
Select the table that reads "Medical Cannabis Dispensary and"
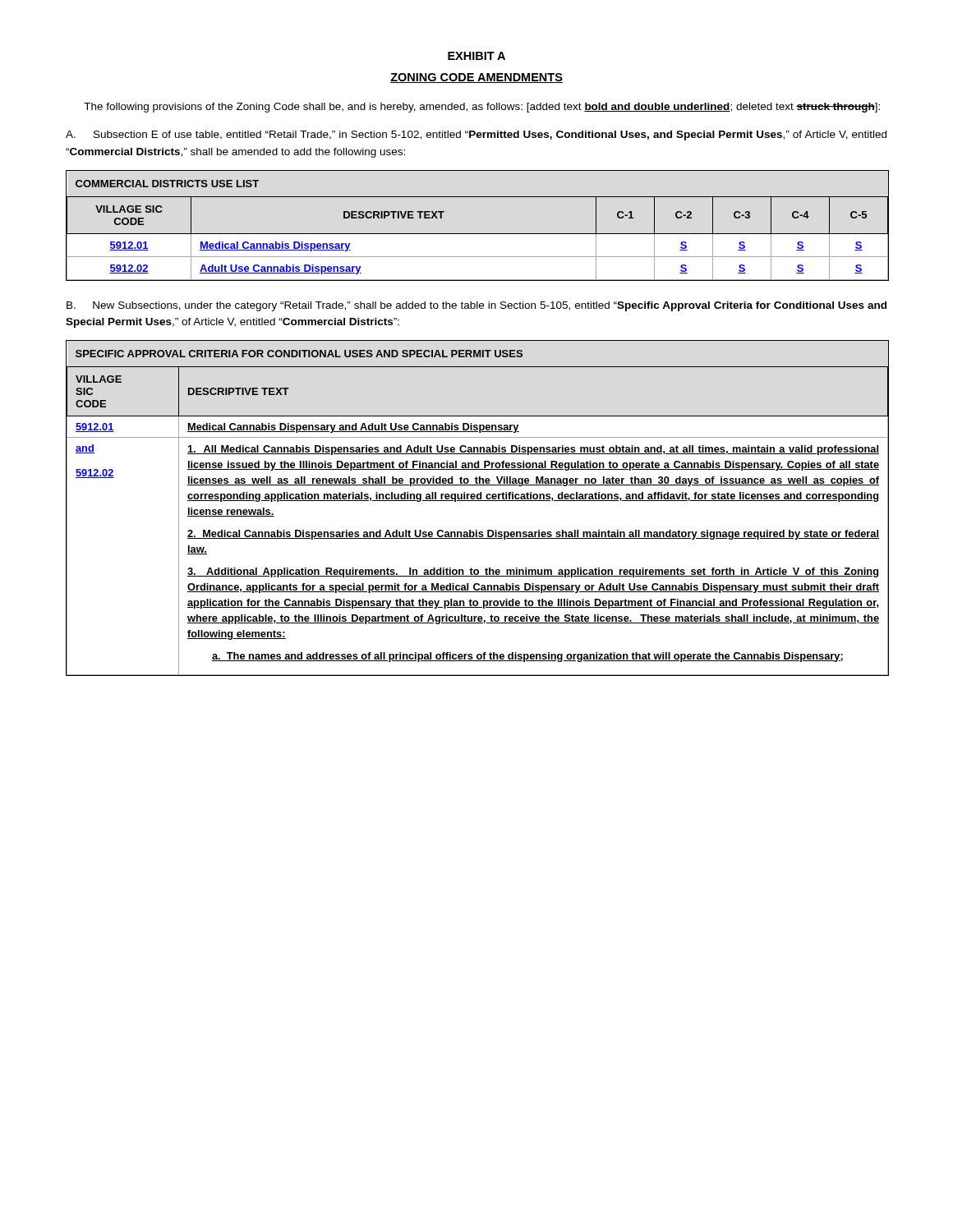point(477,508)
